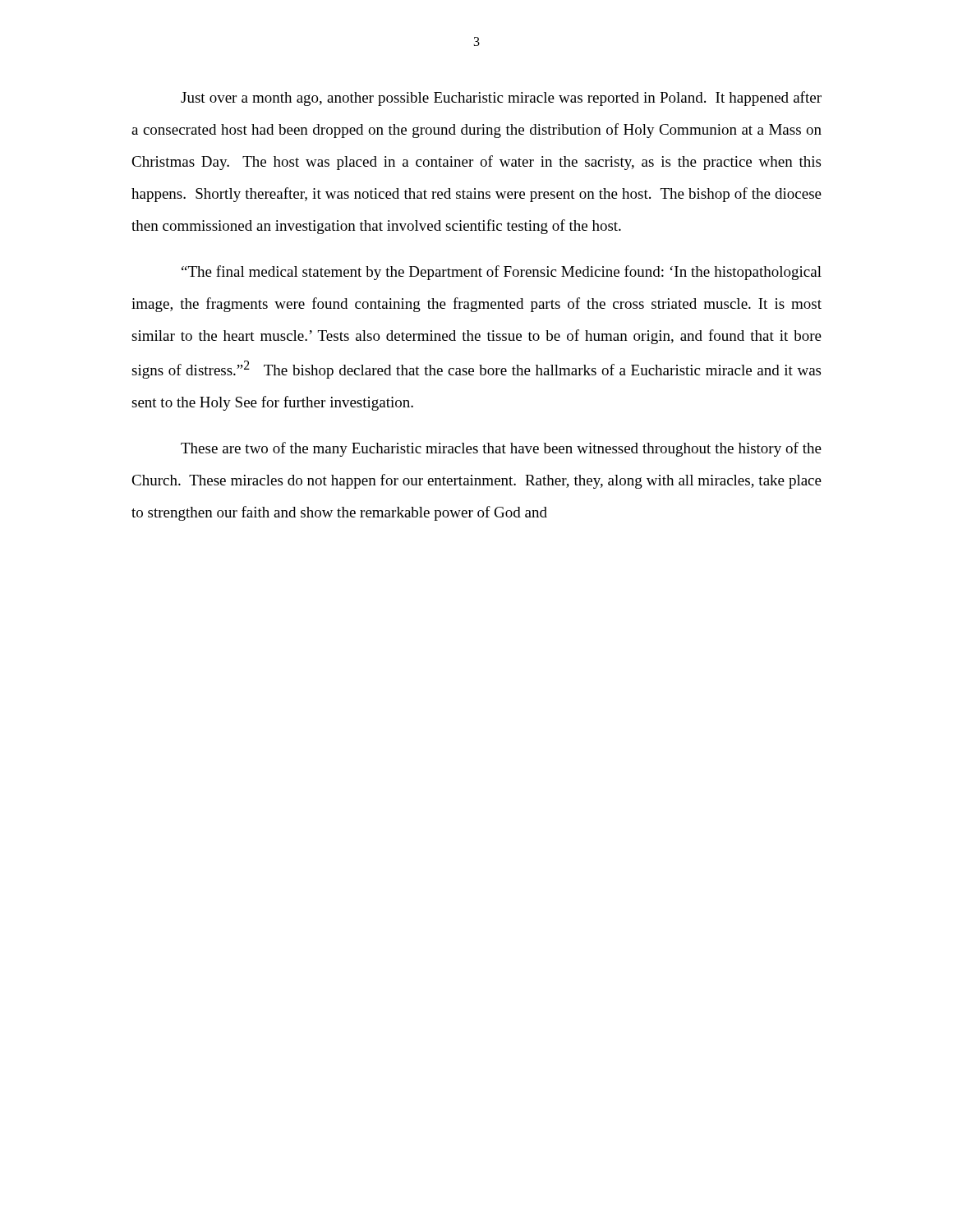
Task: Point to the block beginning "Just over a month ago,"
Action: coord(476,161)
